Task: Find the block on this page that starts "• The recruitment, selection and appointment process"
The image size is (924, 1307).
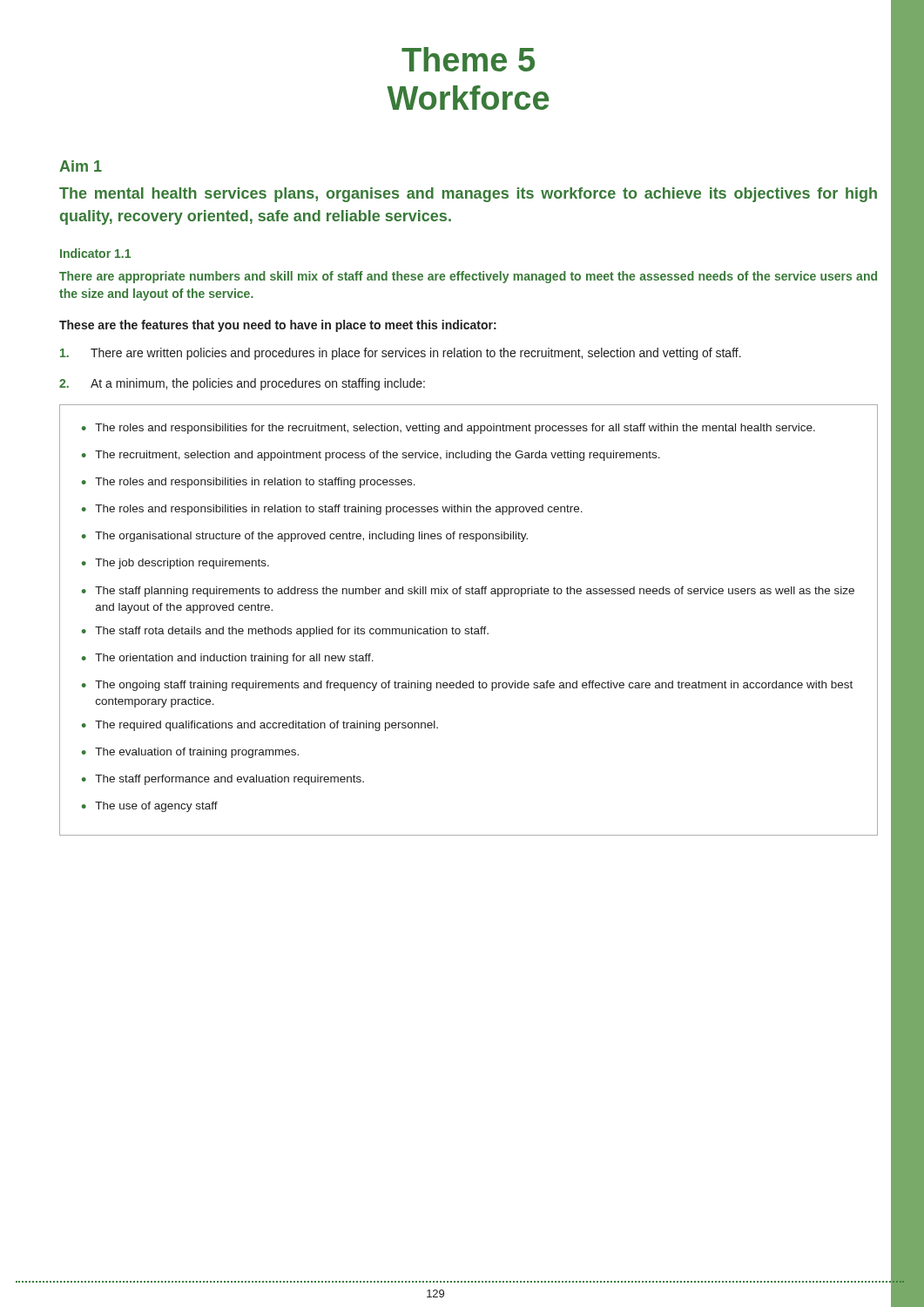Action: [x=469, y=457]
